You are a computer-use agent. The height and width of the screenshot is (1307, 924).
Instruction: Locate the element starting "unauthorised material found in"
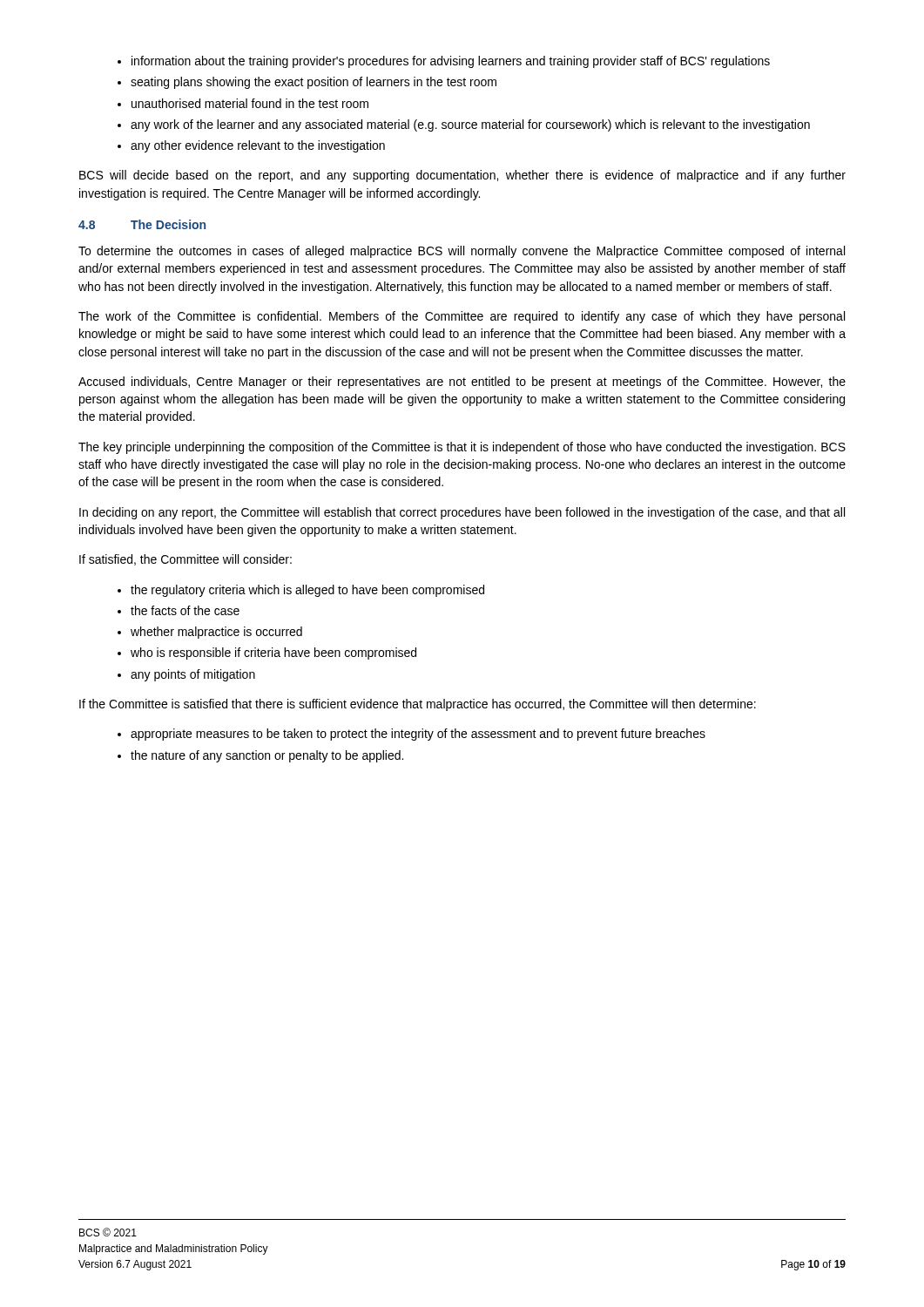(250, 103)
